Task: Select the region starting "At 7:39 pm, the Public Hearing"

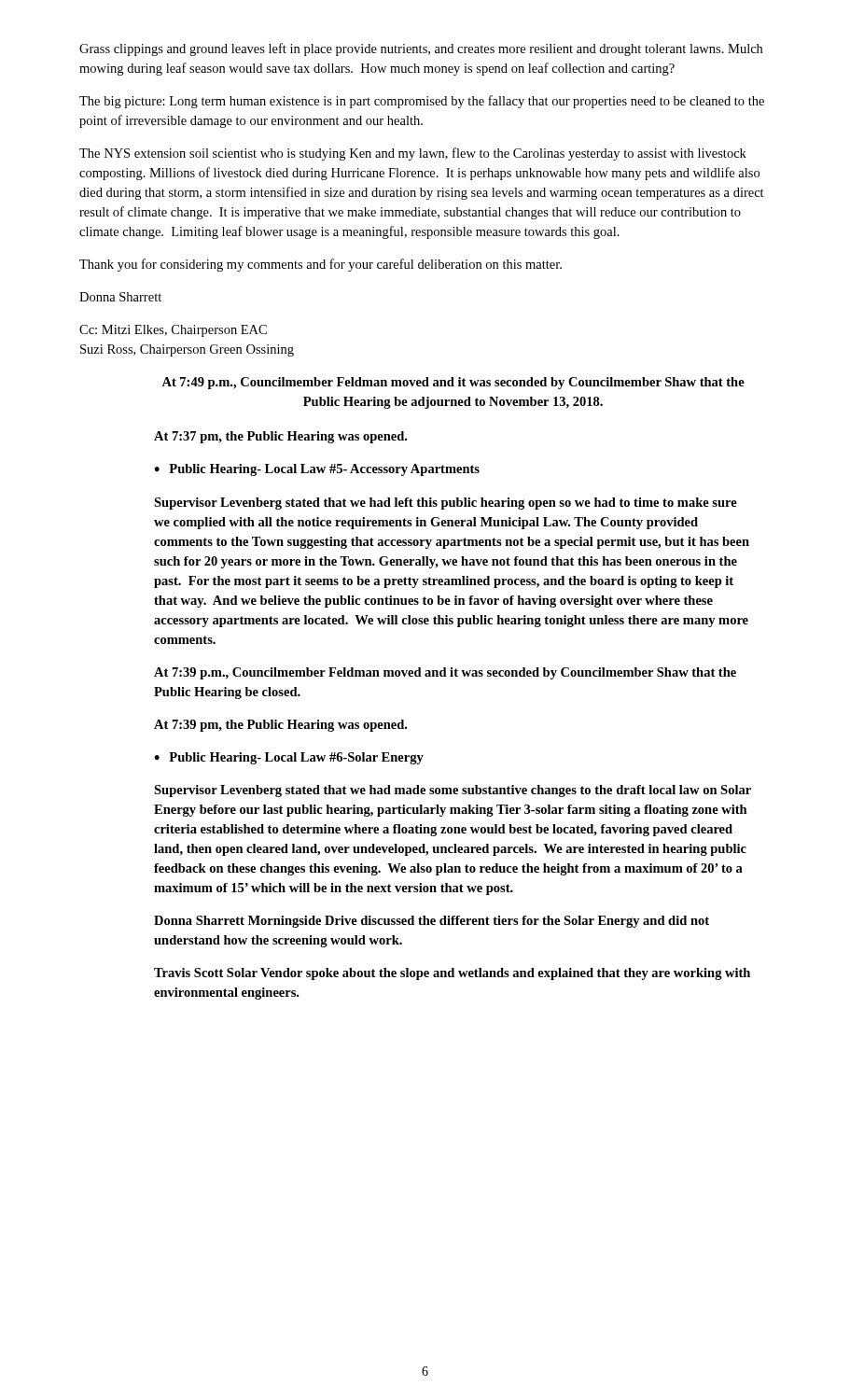Action: pyautogui.click(x=281, y=724)
